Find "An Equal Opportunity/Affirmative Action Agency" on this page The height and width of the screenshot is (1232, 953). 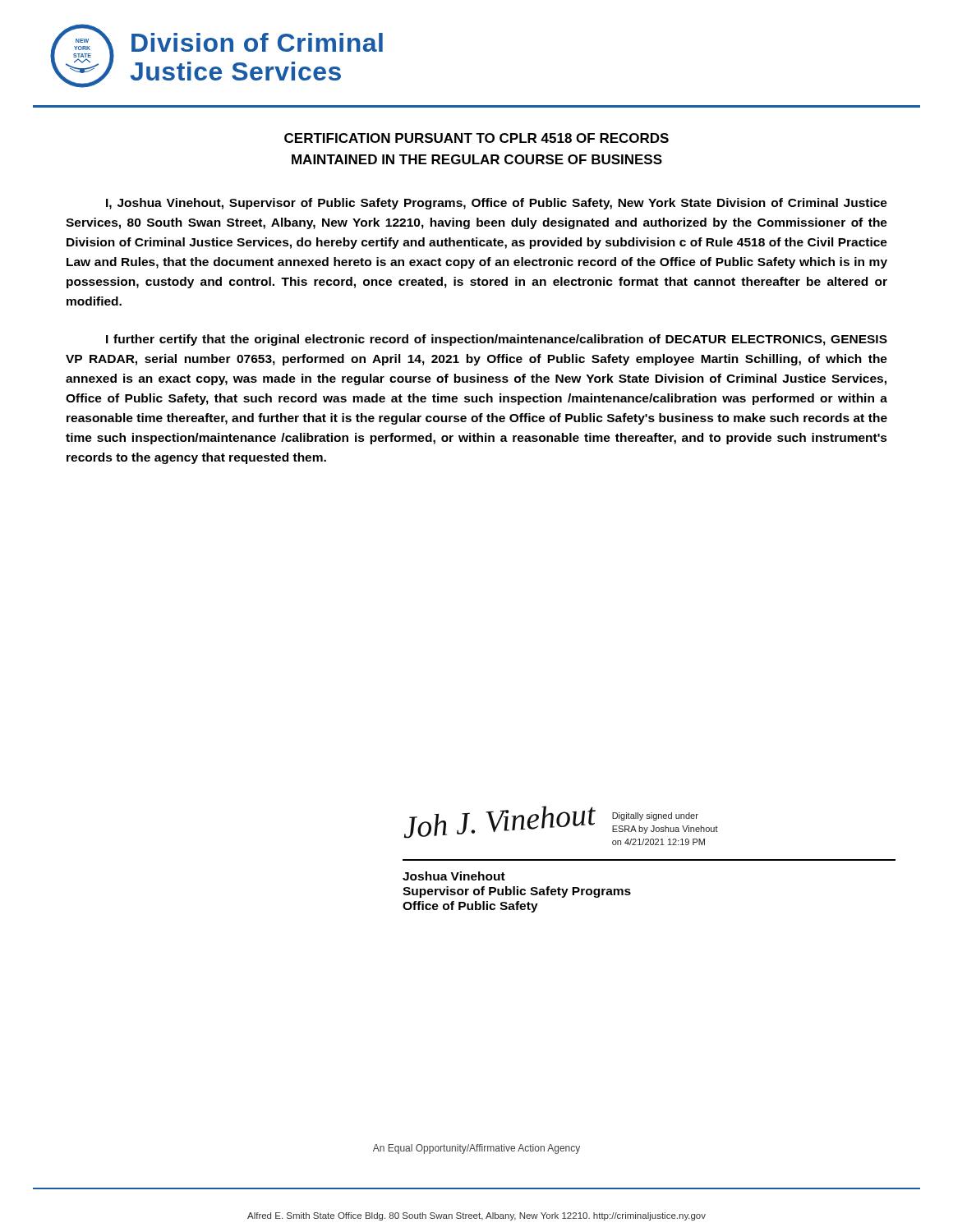(476, 1148)
